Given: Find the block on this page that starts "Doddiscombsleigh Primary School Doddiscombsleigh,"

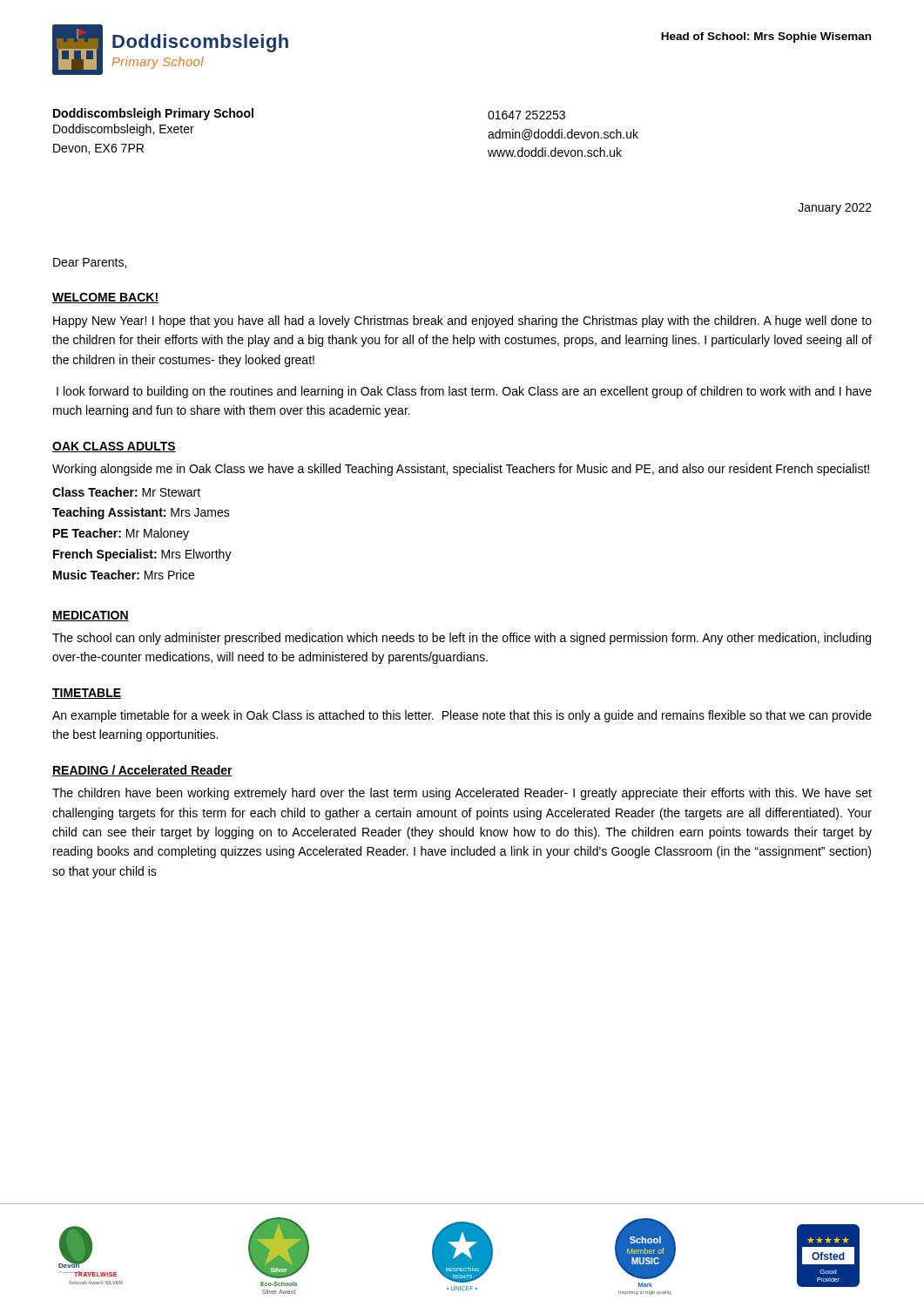Looking at the screenshot, I should click(153, 132).
